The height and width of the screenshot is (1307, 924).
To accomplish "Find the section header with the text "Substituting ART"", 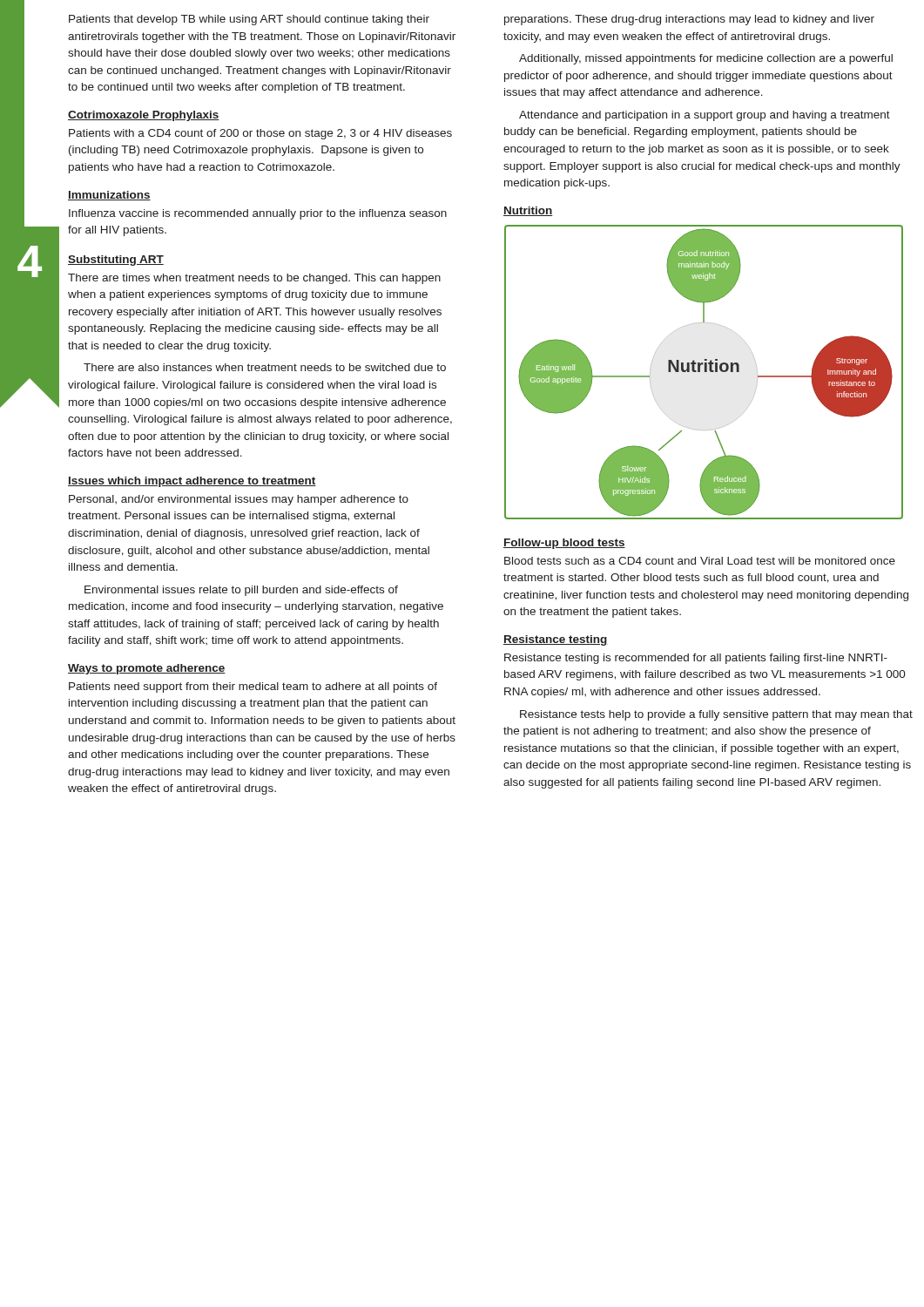I will [x=116, y=259].
